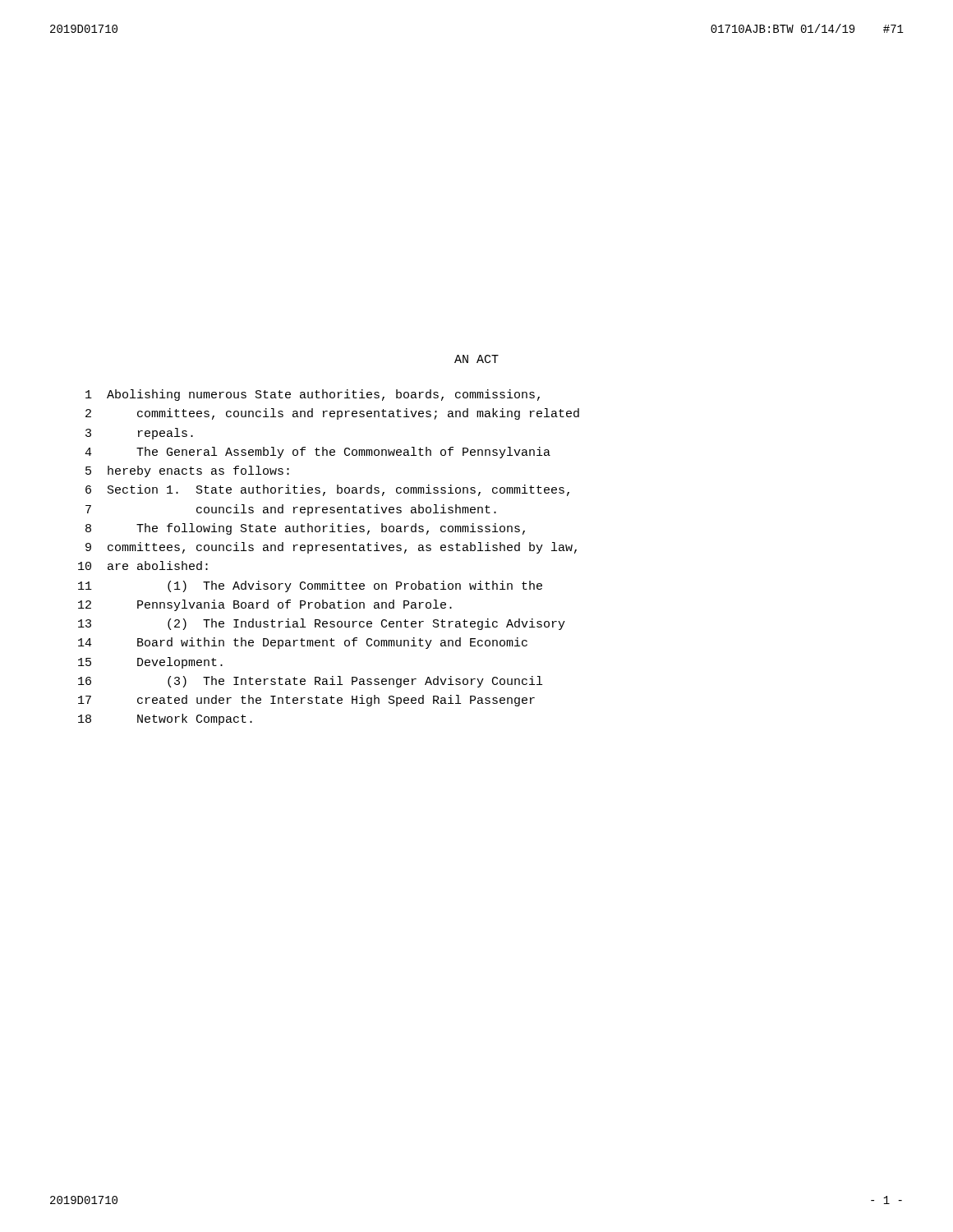
Task: Select the title
Action: pos(476,360)
